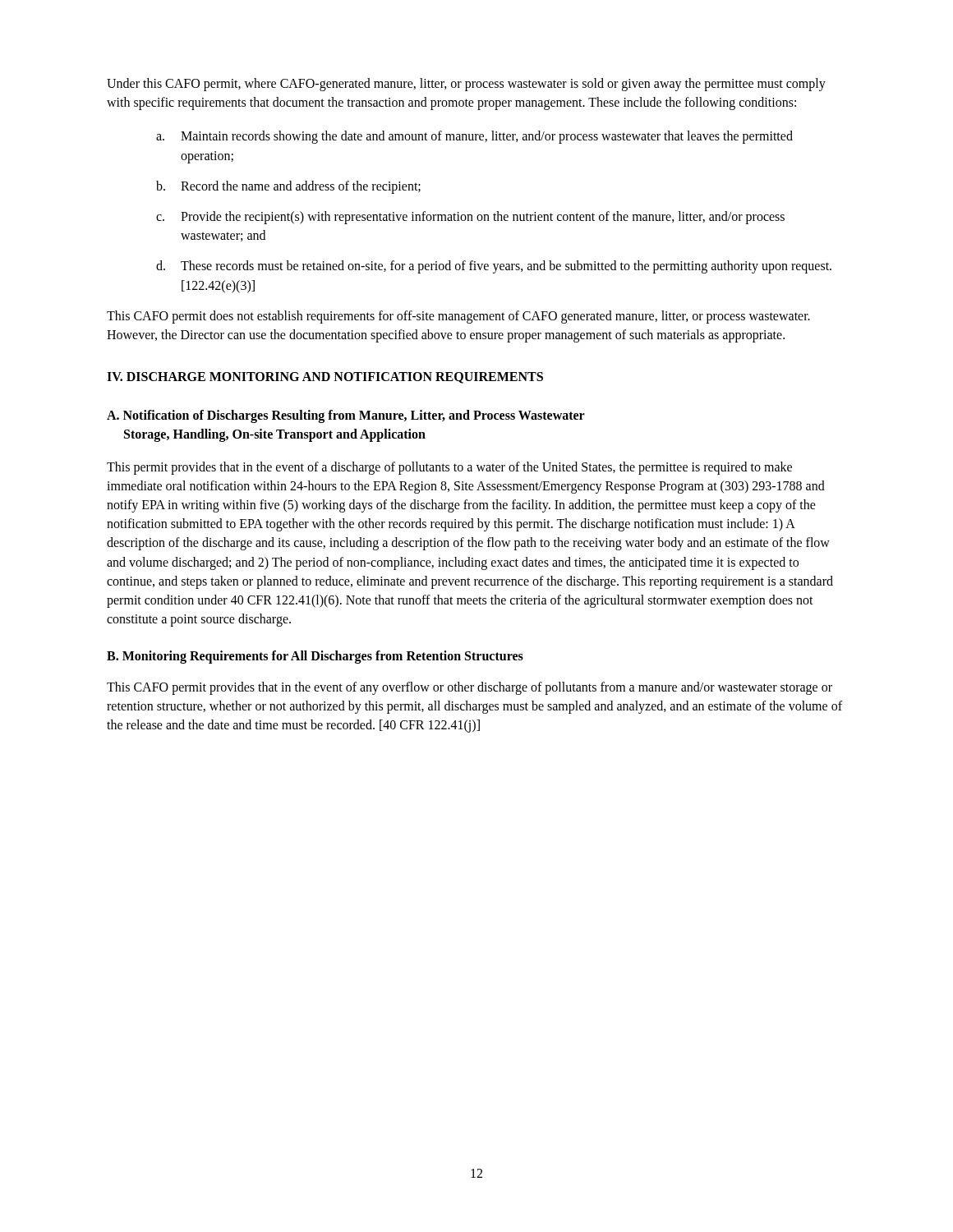Find the section header on this page that starts "B. Monitoring Requirements for All Discharges from Retention"
Viewport: 953px width, 1232px height.
315,656
